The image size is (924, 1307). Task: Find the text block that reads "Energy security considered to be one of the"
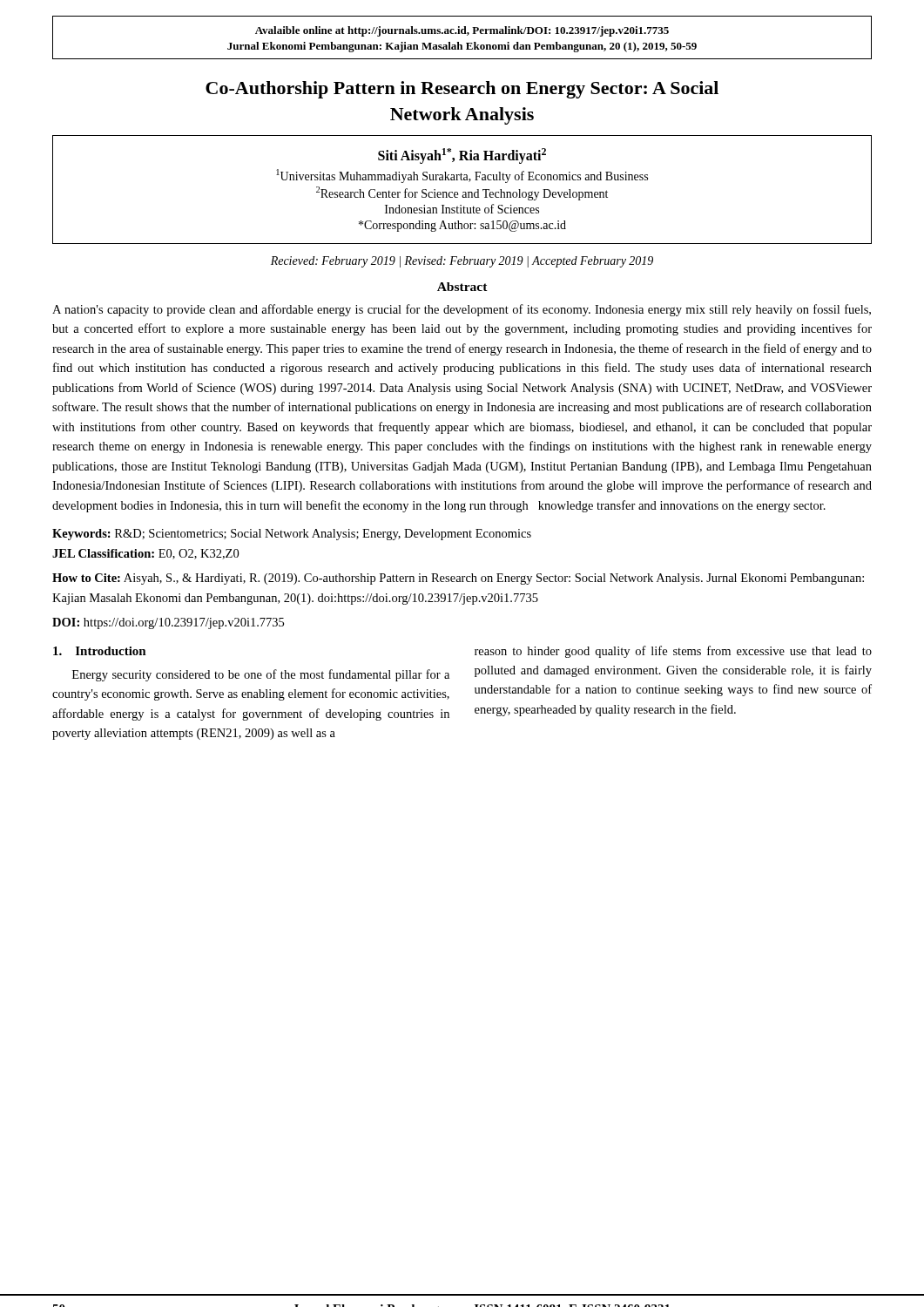(x=251, y=704)
